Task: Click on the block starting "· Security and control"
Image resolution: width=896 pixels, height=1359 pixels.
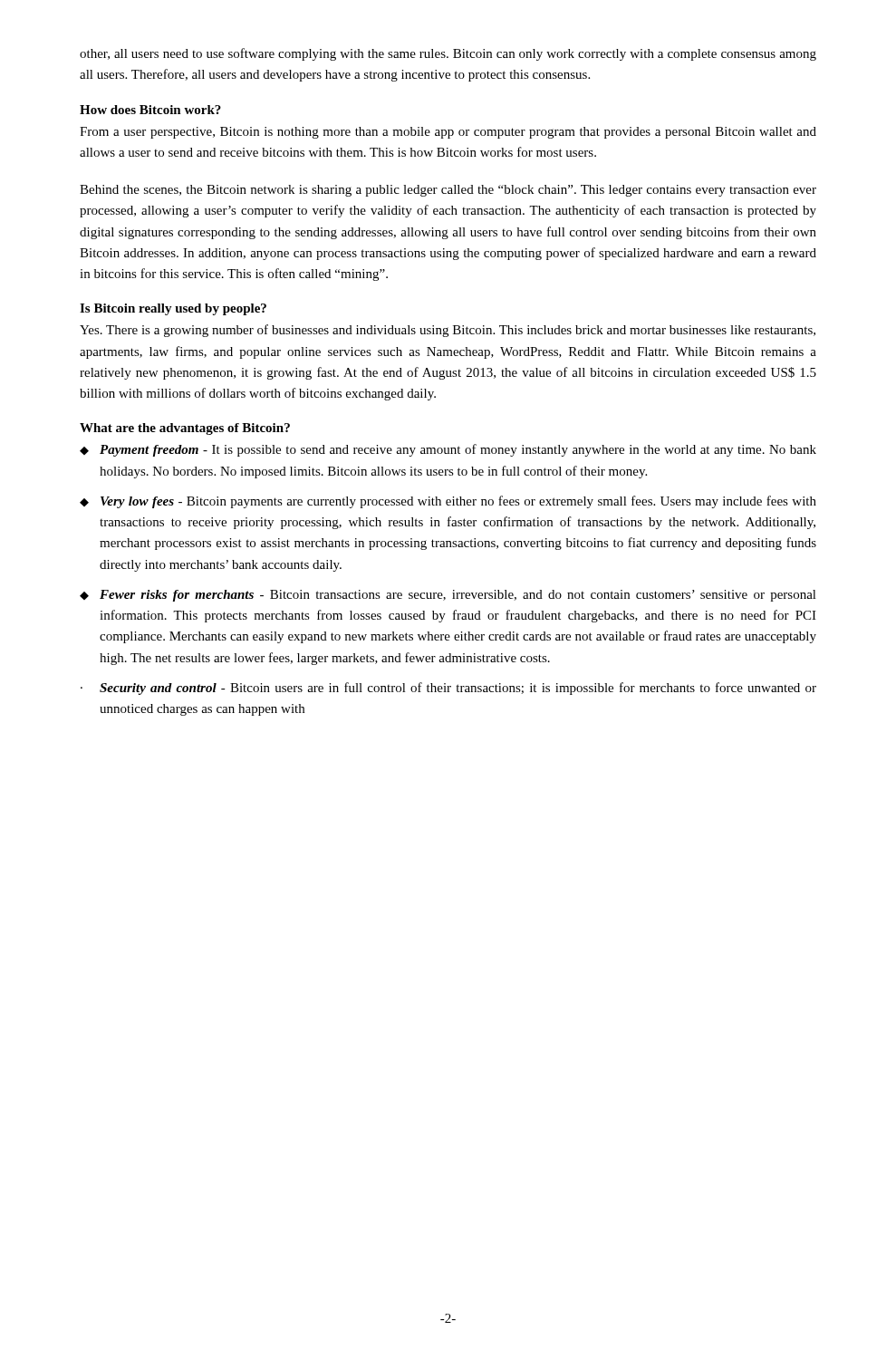Action: click(448, 699)
